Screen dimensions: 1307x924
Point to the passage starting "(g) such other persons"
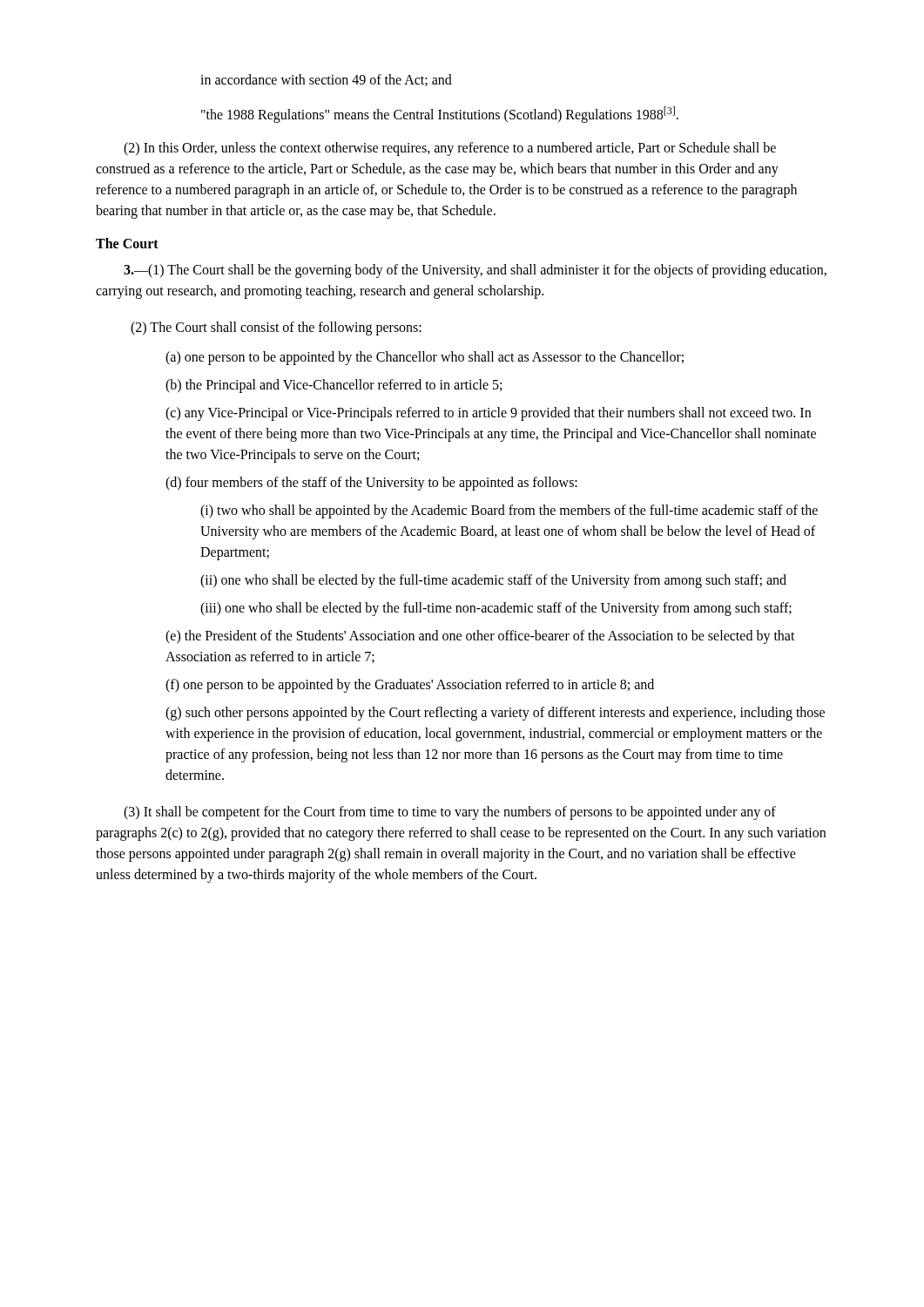point(495,744)
